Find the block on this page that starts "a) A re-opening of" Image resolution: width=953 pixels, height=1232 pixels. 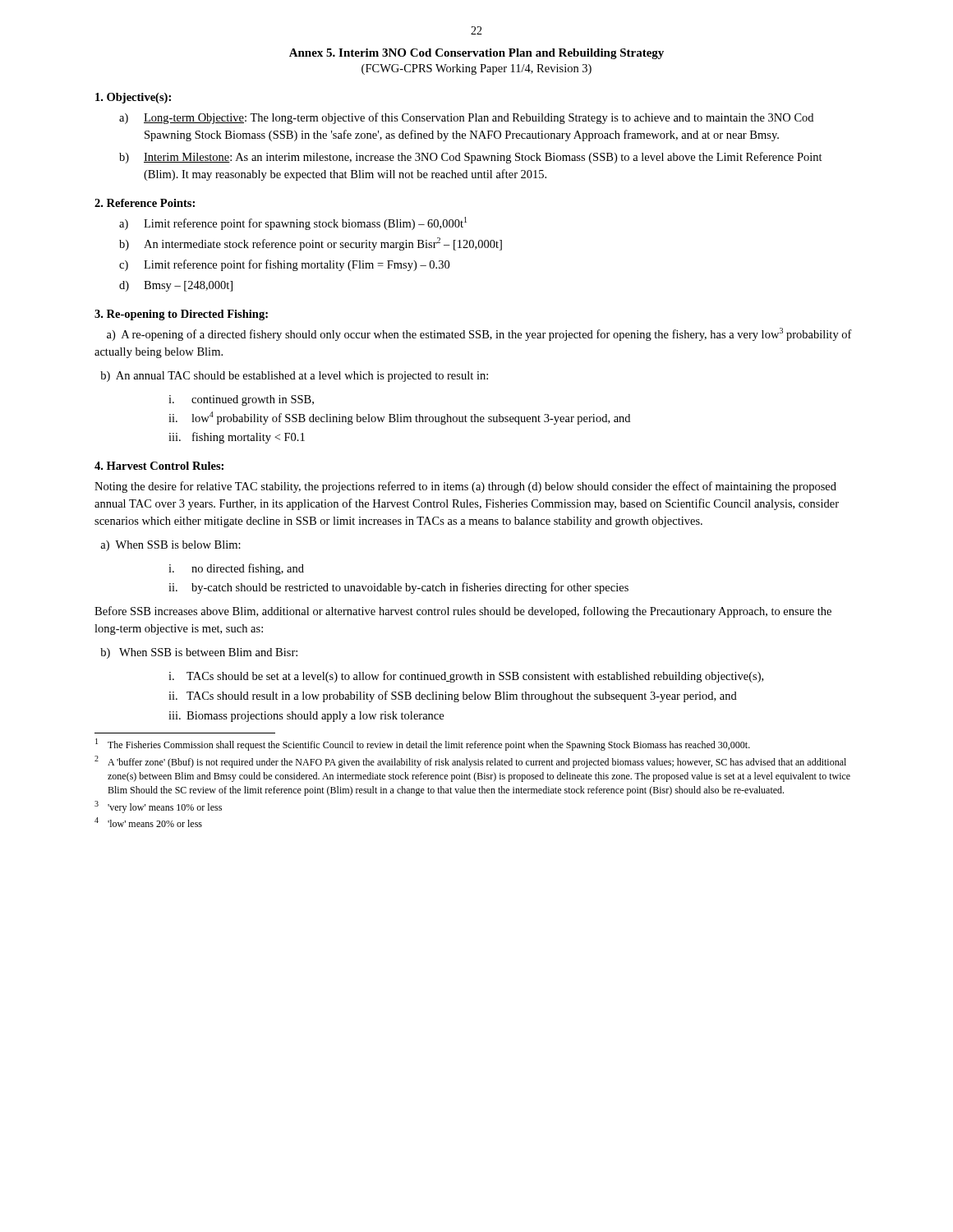point(473,342)
